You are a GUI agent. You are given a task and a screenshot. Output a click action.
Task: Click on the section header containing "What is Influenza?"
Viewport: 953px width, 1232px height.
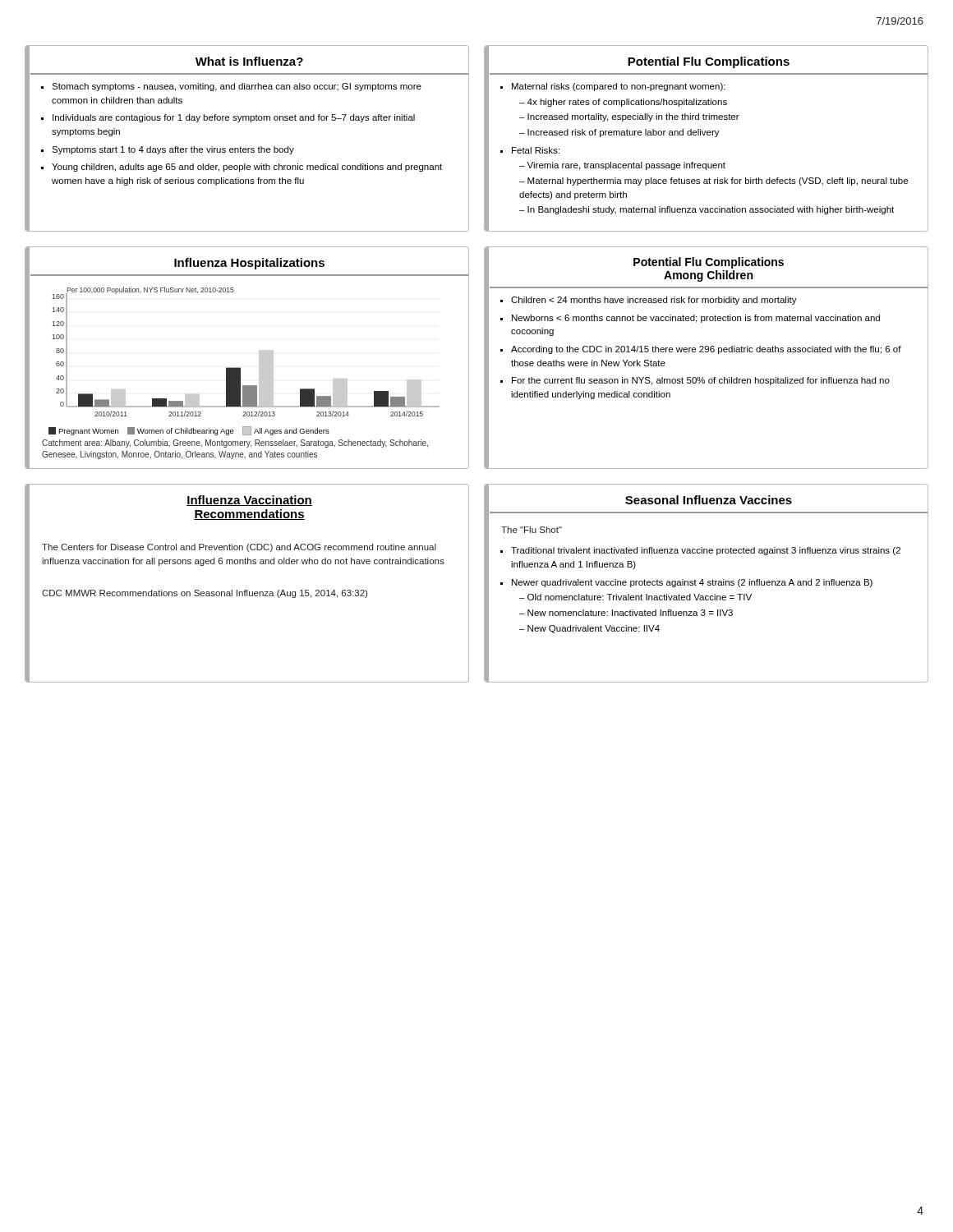[249, 61]
